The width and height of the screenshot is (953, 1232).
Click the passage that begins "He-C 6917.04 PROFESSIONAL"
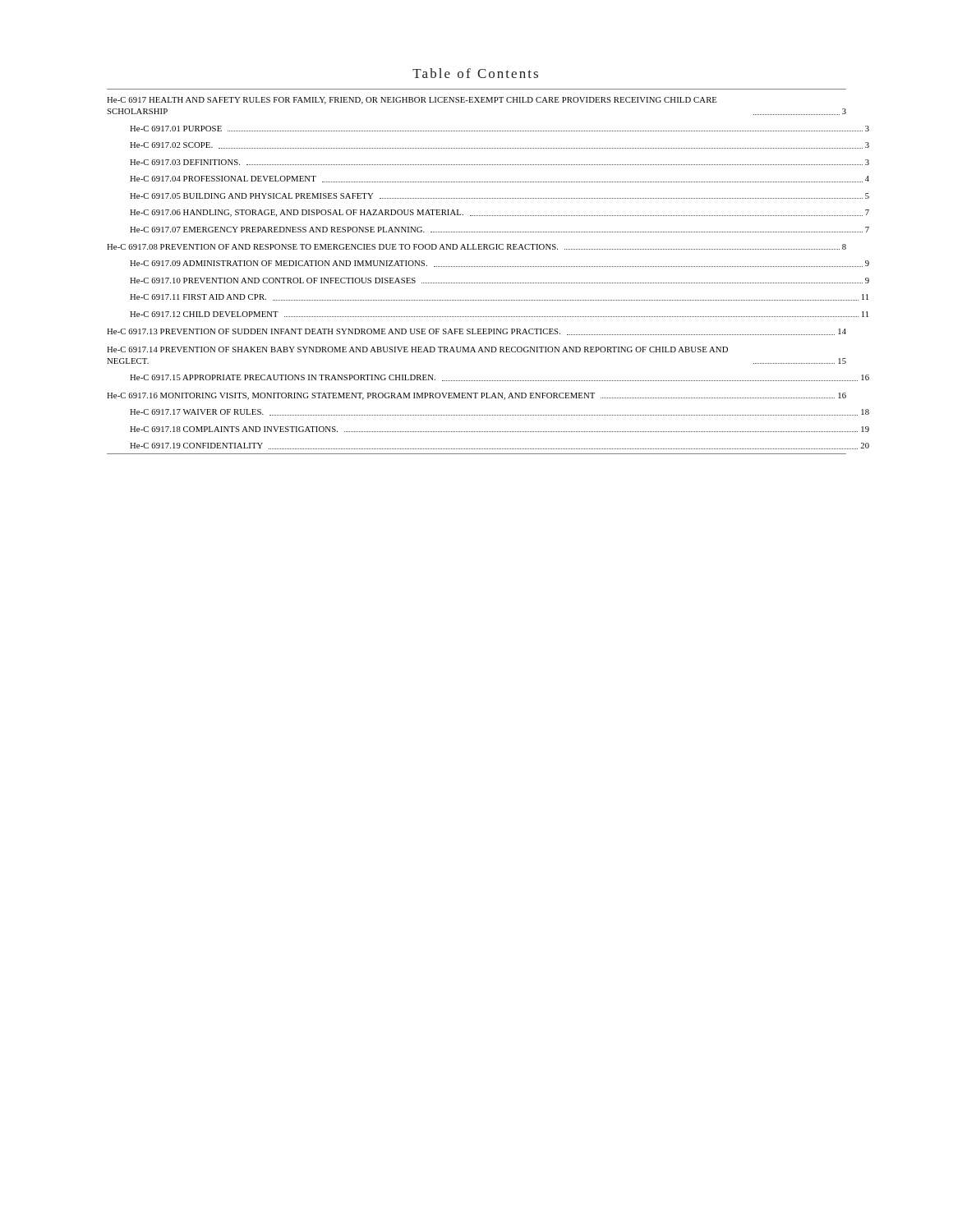click(x=500, y=179)
